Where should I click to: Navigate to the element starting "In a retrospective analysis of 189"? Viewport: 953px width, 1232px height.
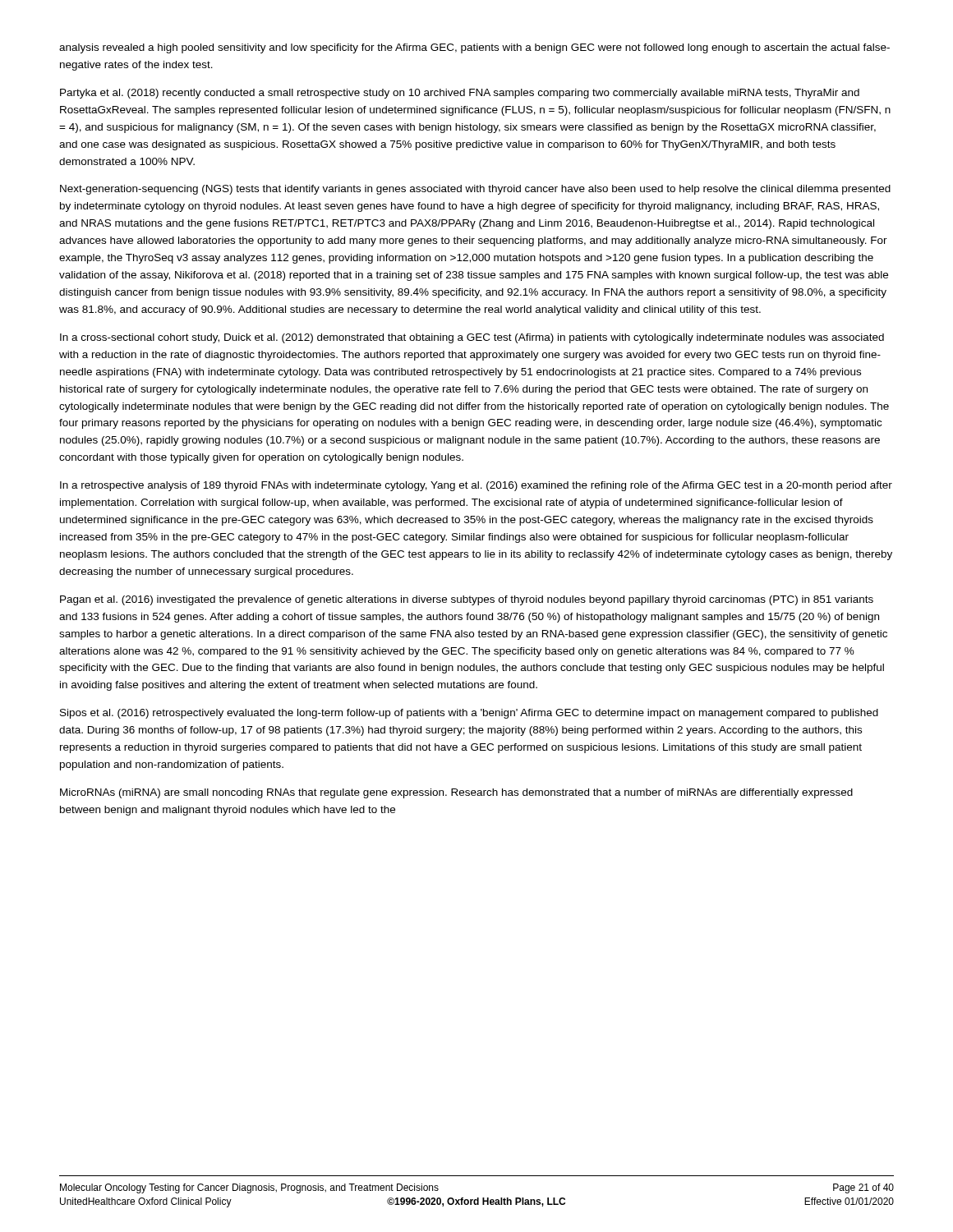tap(476, 528)
